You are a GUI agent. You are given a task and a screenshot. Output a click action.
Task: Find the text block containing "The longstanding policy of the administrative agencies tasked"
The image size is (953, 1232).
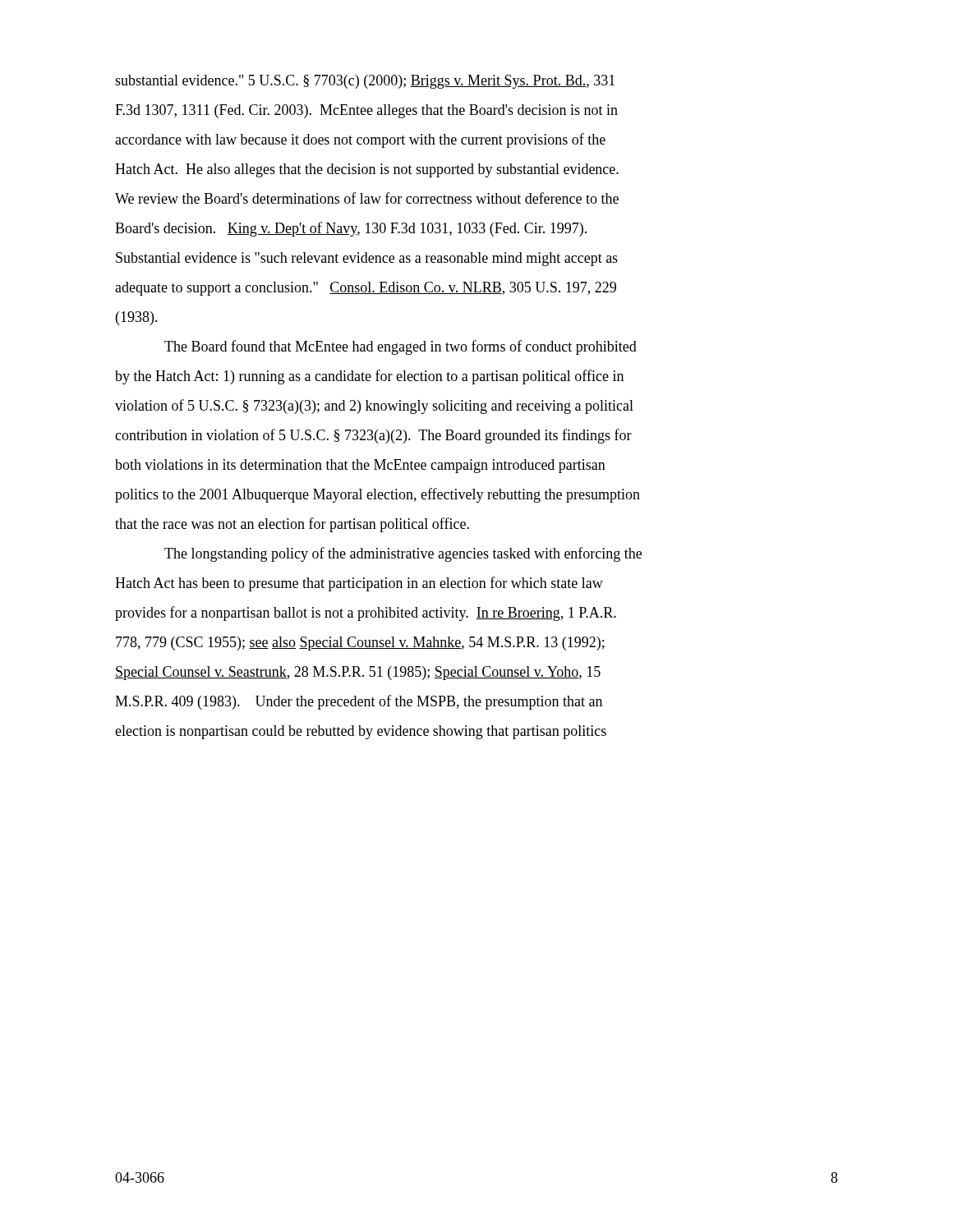point(476,642)
